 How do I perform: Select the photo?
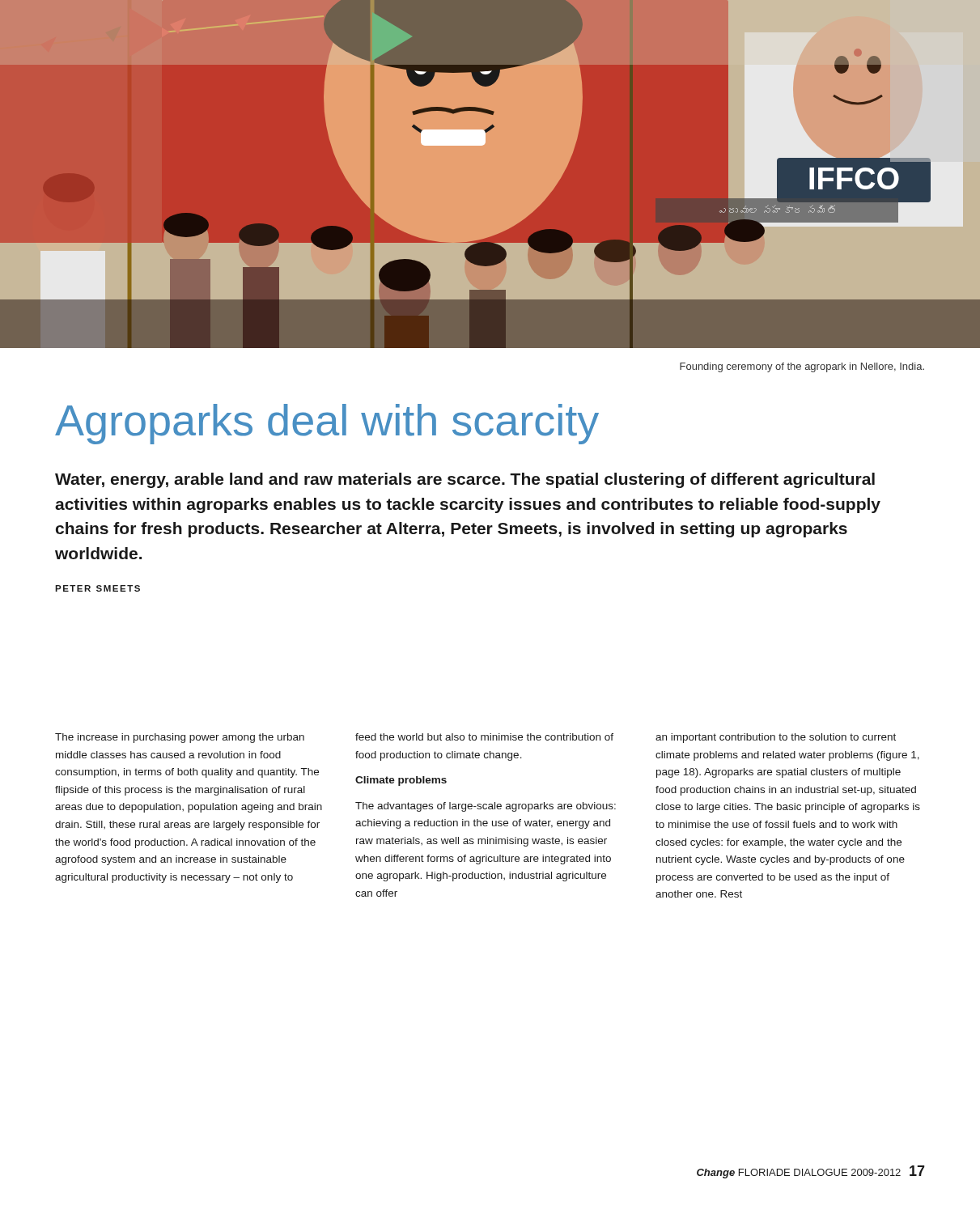click(490, 174)
